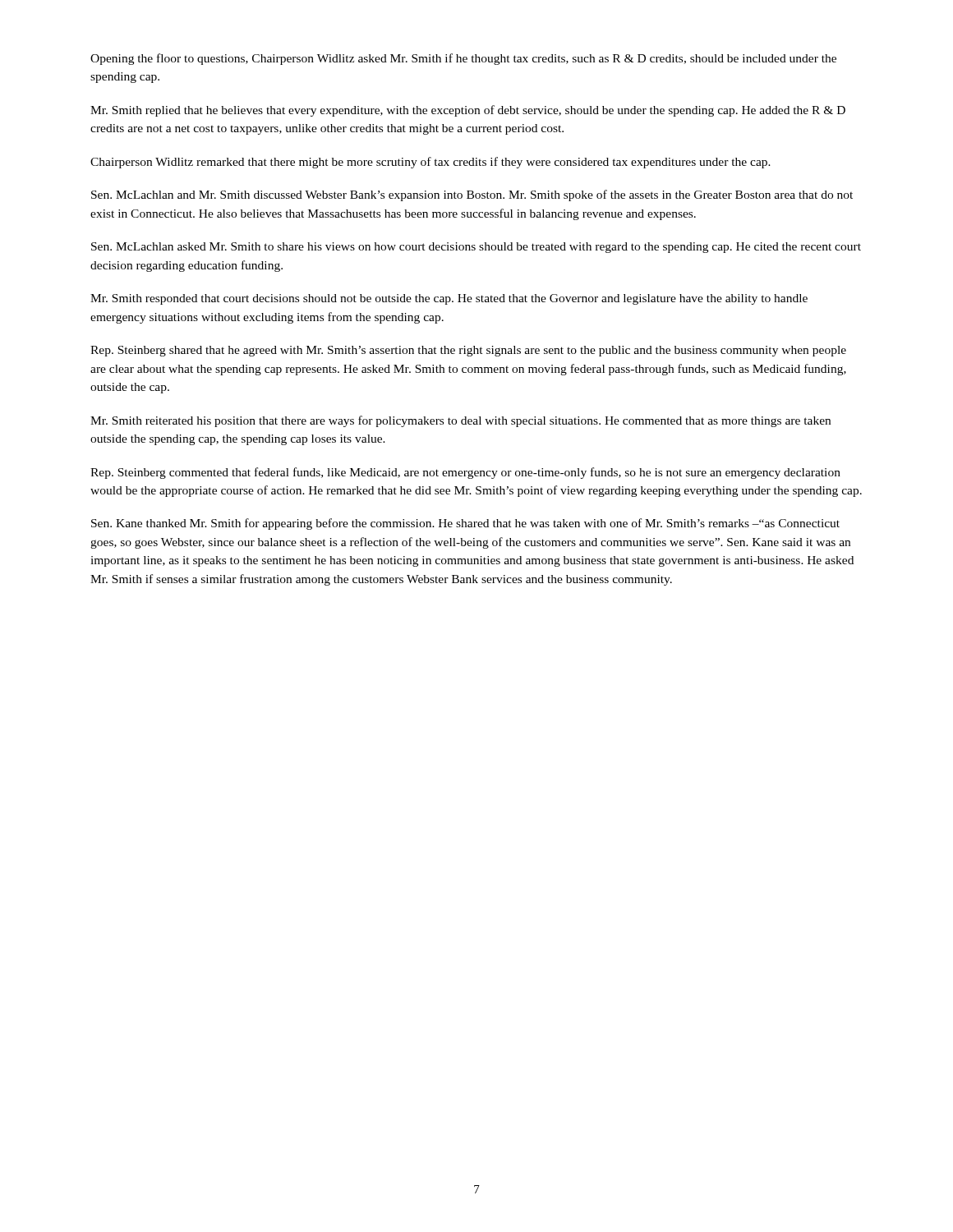The height and width of the screenshot is (1232, 953).
Task: Select the text block containing "Mr. Smith responded that court decisions should not"
Action: tap(449, 307)
